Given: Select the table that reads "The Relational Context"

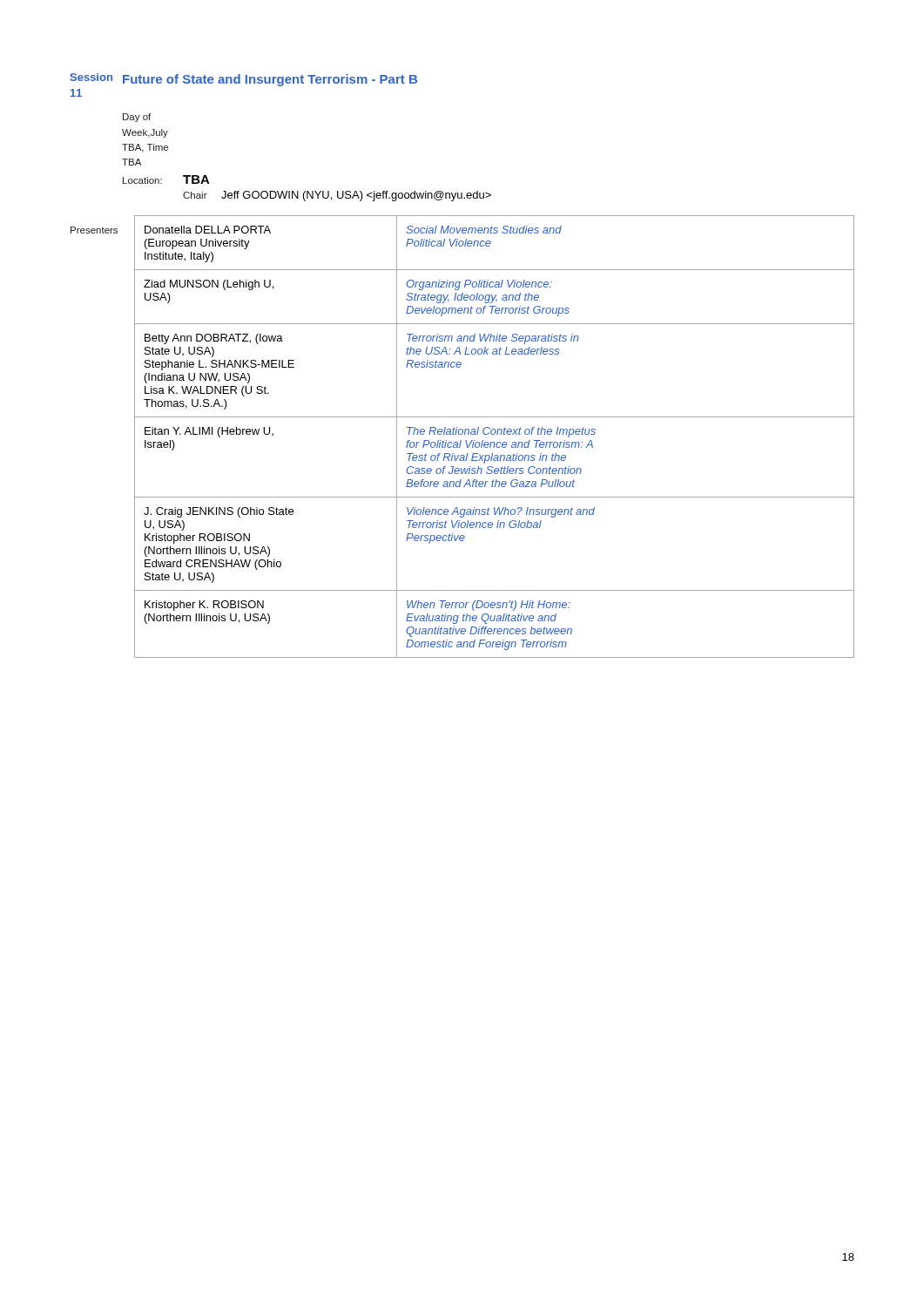Looking at the screenshot, I should [x=462, y=437].
